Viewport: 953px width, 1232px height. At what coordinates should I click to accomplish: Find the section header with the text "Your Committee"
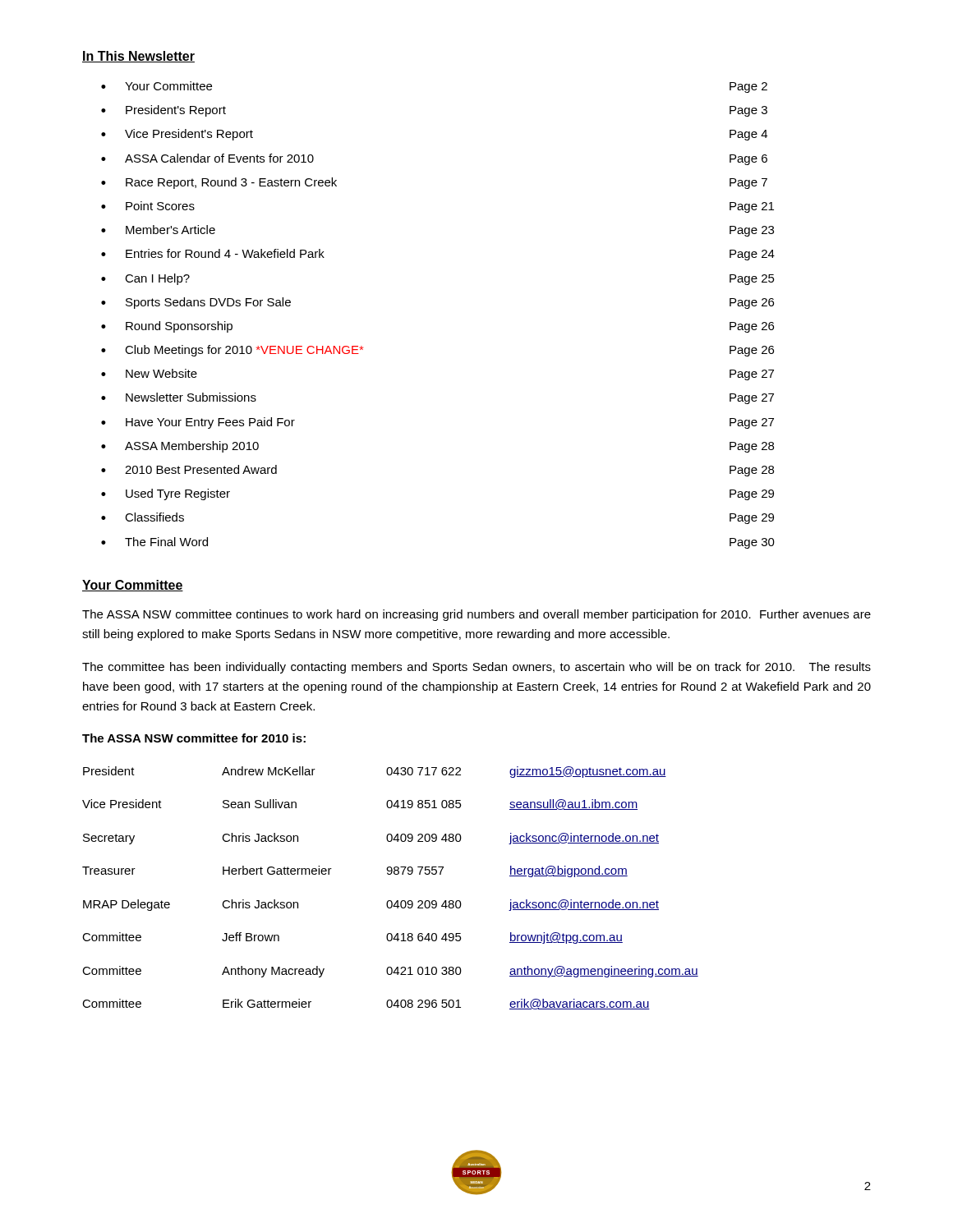[x=132, y=585]
